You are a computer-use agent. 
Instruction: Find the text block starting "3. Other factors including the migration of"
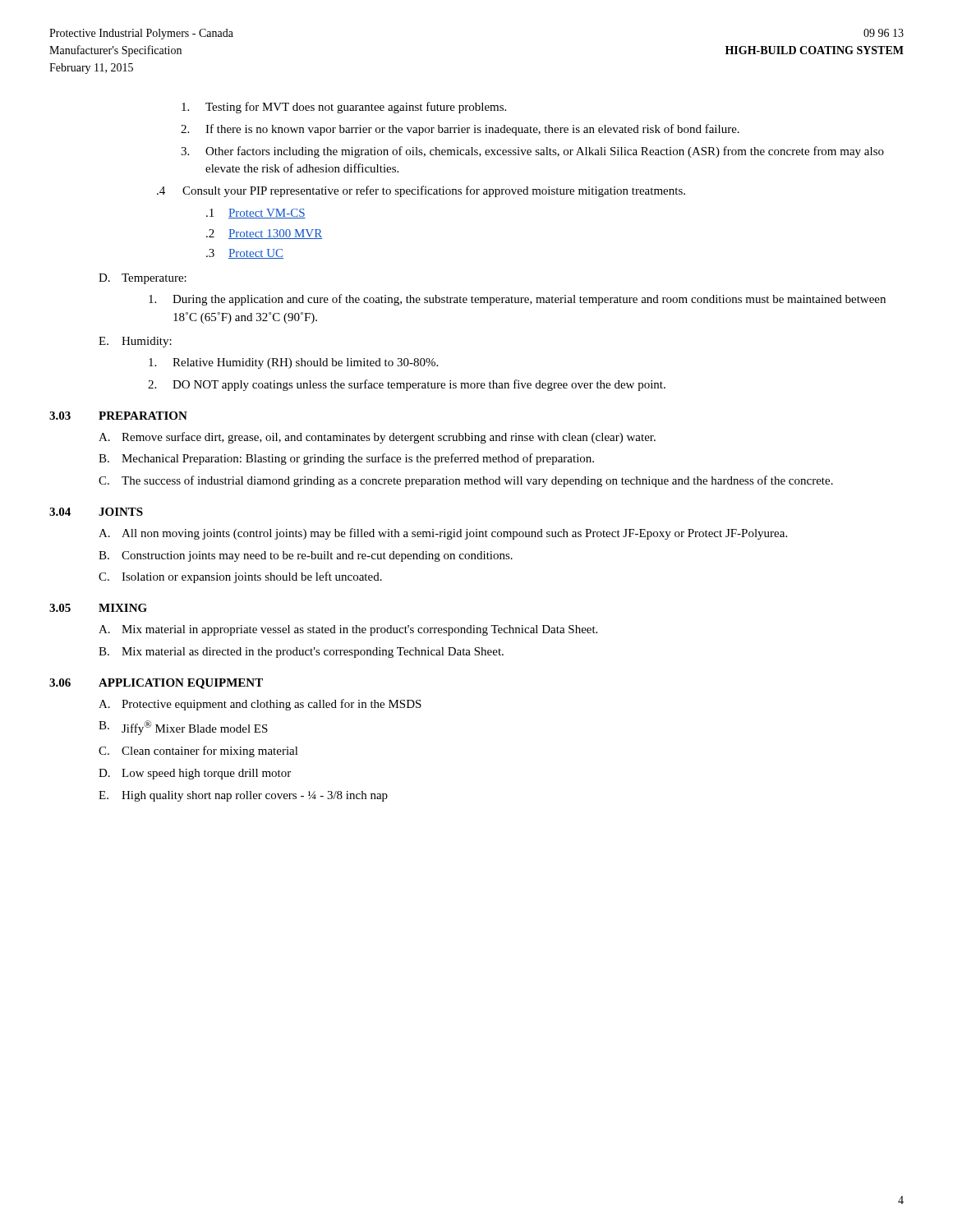pos(542,160)
